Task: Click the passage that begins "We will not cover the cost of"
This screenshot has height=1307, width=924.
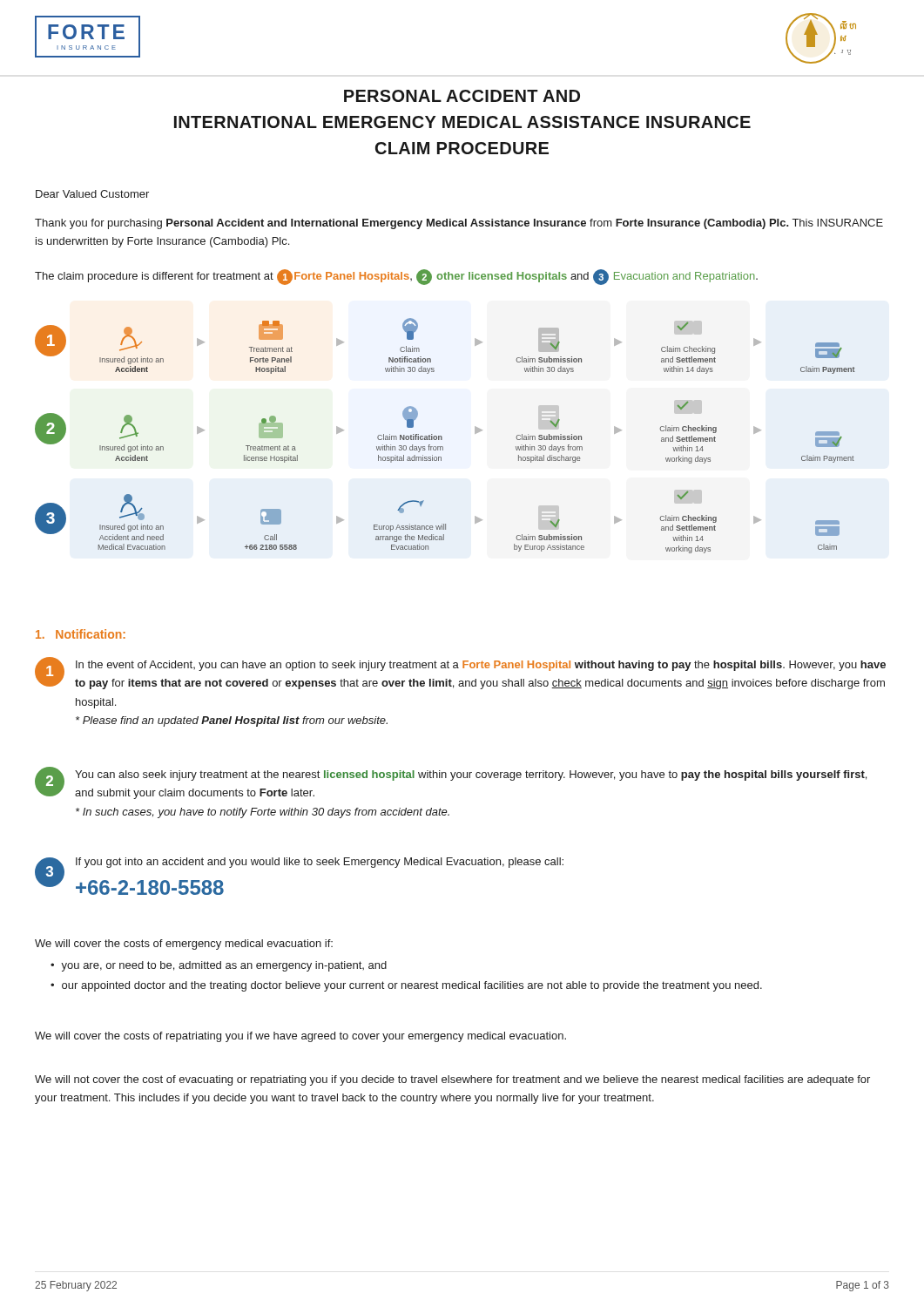Action: (453, 1089)
